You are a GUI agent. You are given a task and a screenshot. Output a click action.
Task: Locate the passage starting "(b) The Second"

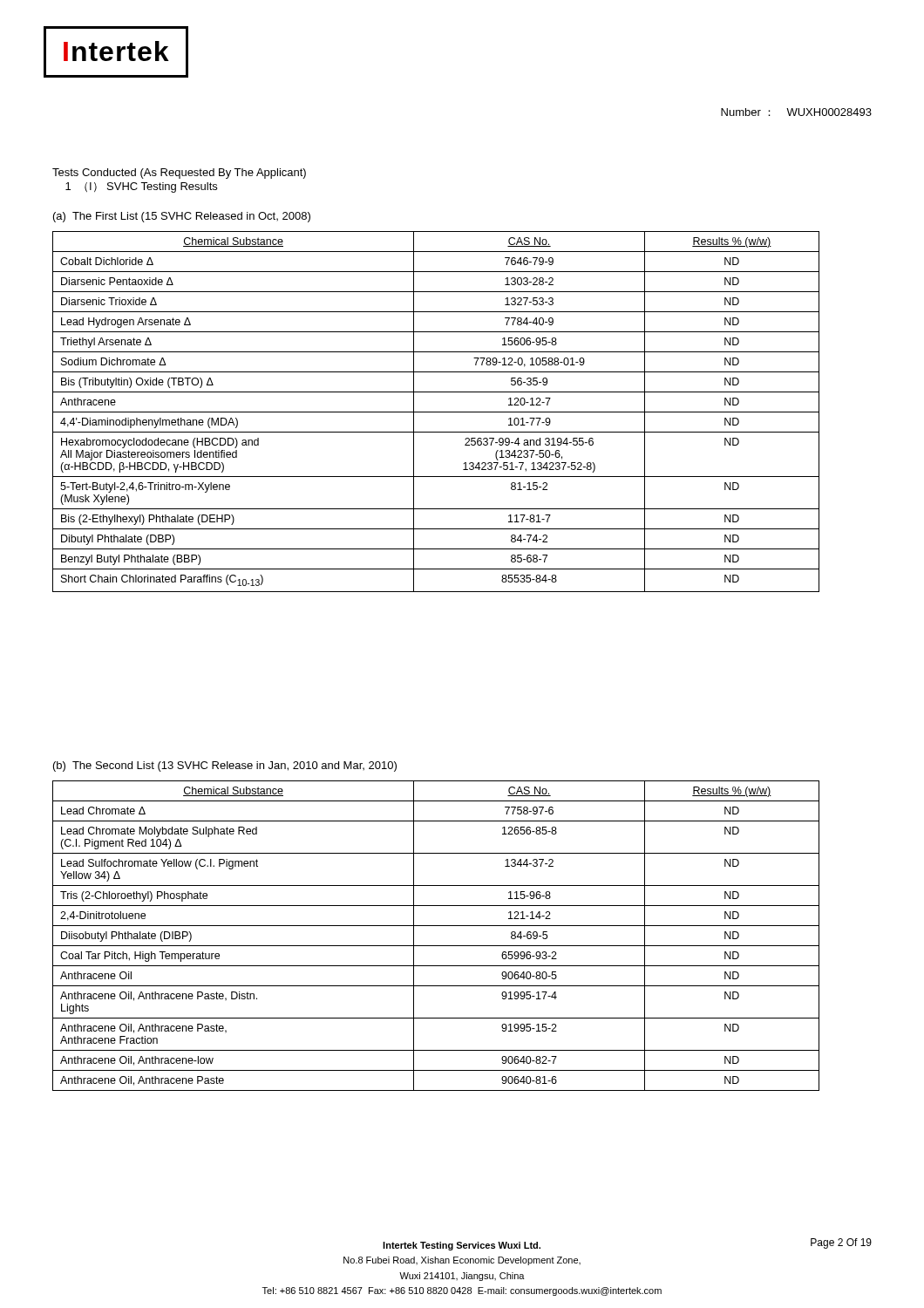[x=225, y=765]
